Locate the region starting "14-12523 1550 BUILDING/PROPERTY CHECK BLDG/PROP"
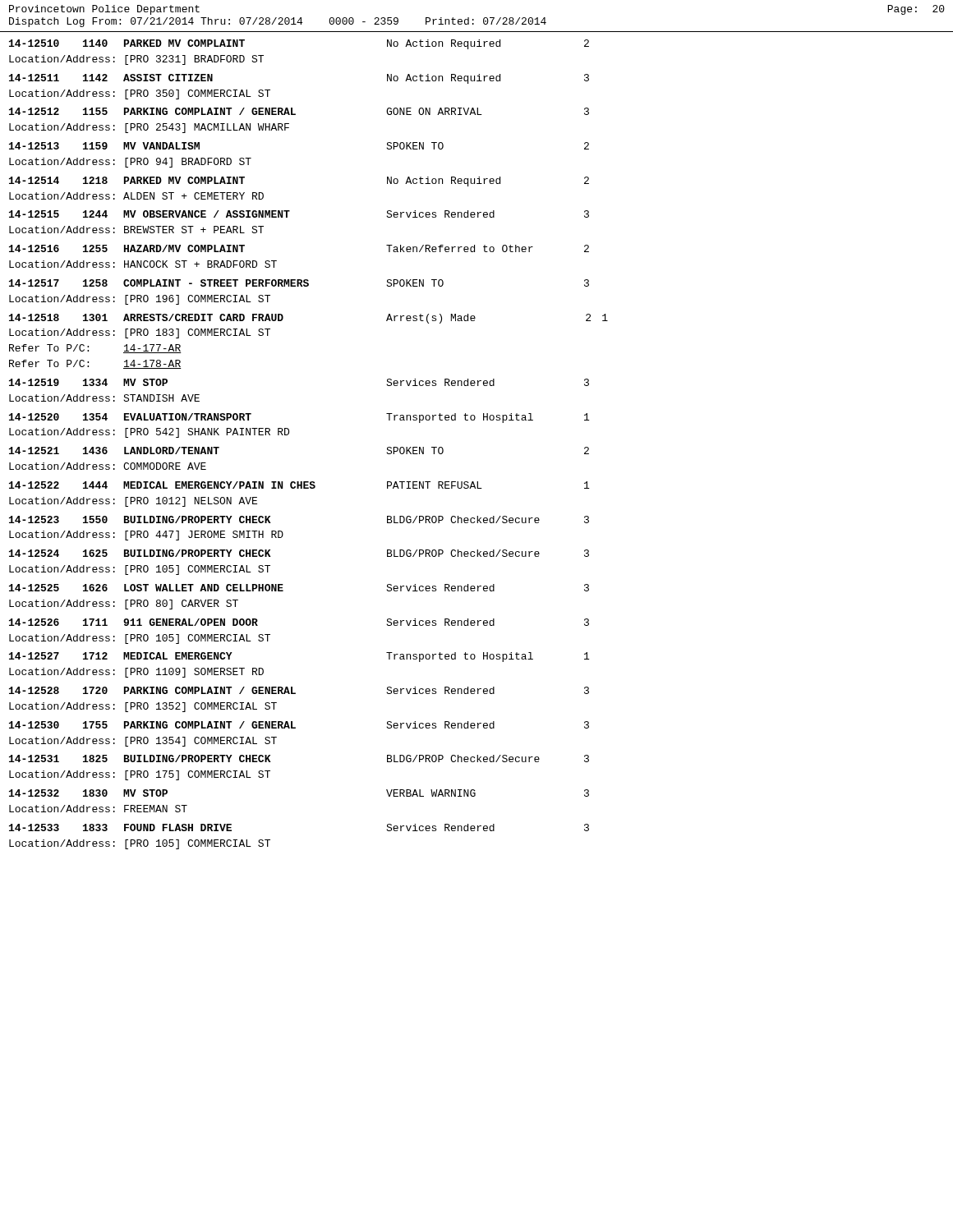Screen dimensions: 1232x953 coord(476,528)
